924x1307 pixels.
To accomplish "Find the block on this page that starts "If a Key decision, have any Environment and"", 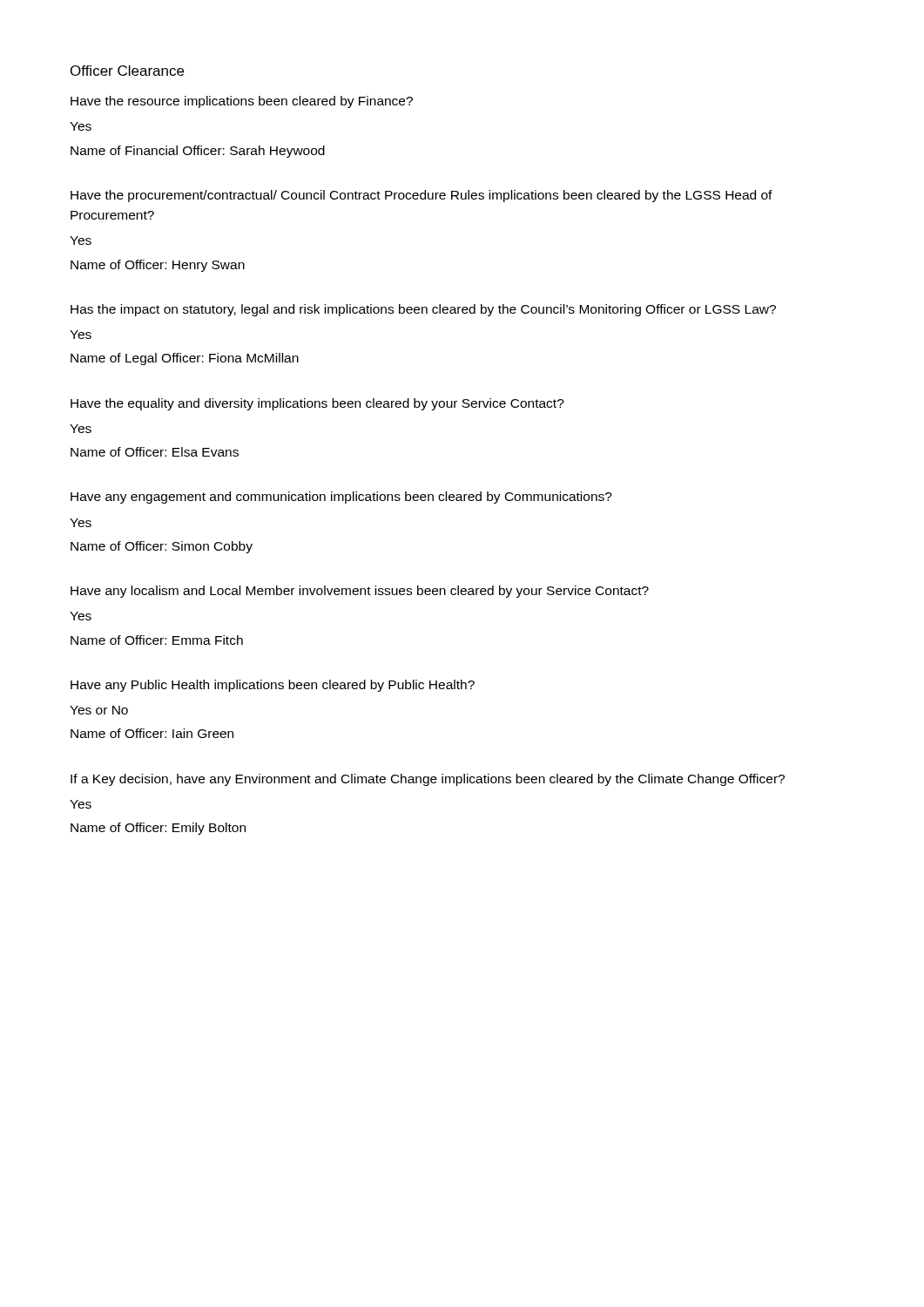I will tap(427, 778).
